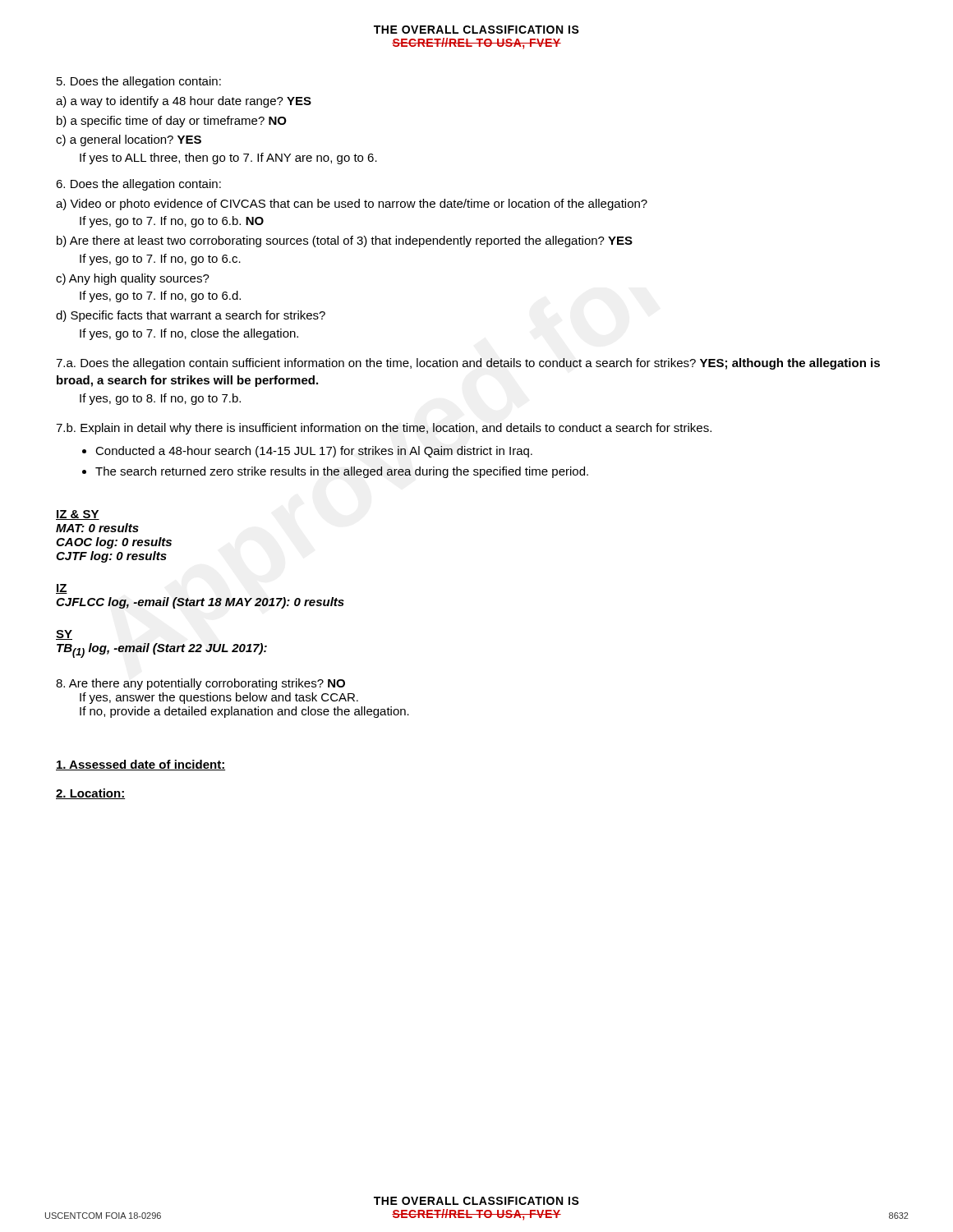This screenshot has width=953, height=1232.
Task: Locate the list item with the text "The search returned zero strike results"
Action: pyautogui.click(x=342, y=471)
